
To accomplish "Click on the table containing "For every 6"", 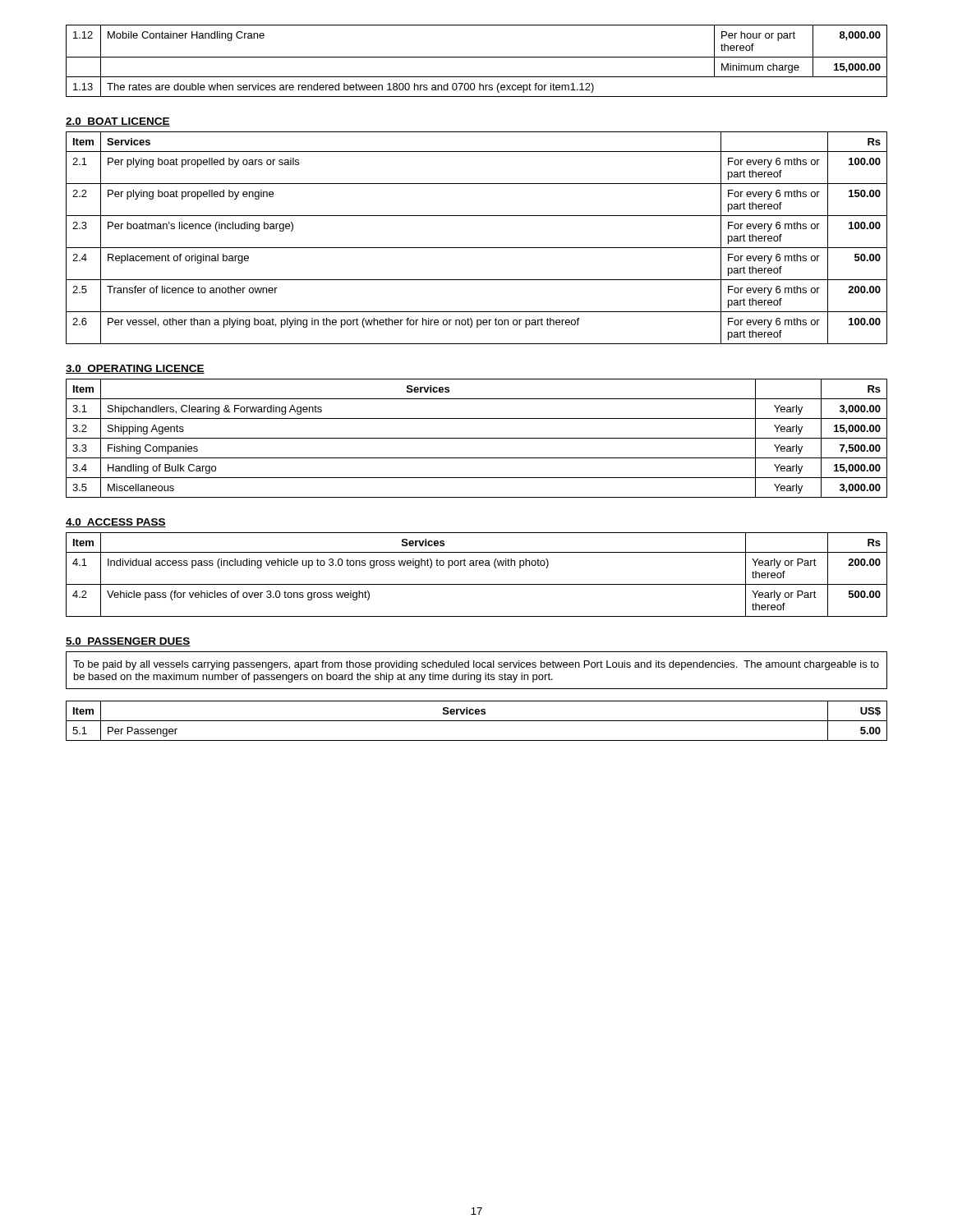I will [x=476, y=238].
